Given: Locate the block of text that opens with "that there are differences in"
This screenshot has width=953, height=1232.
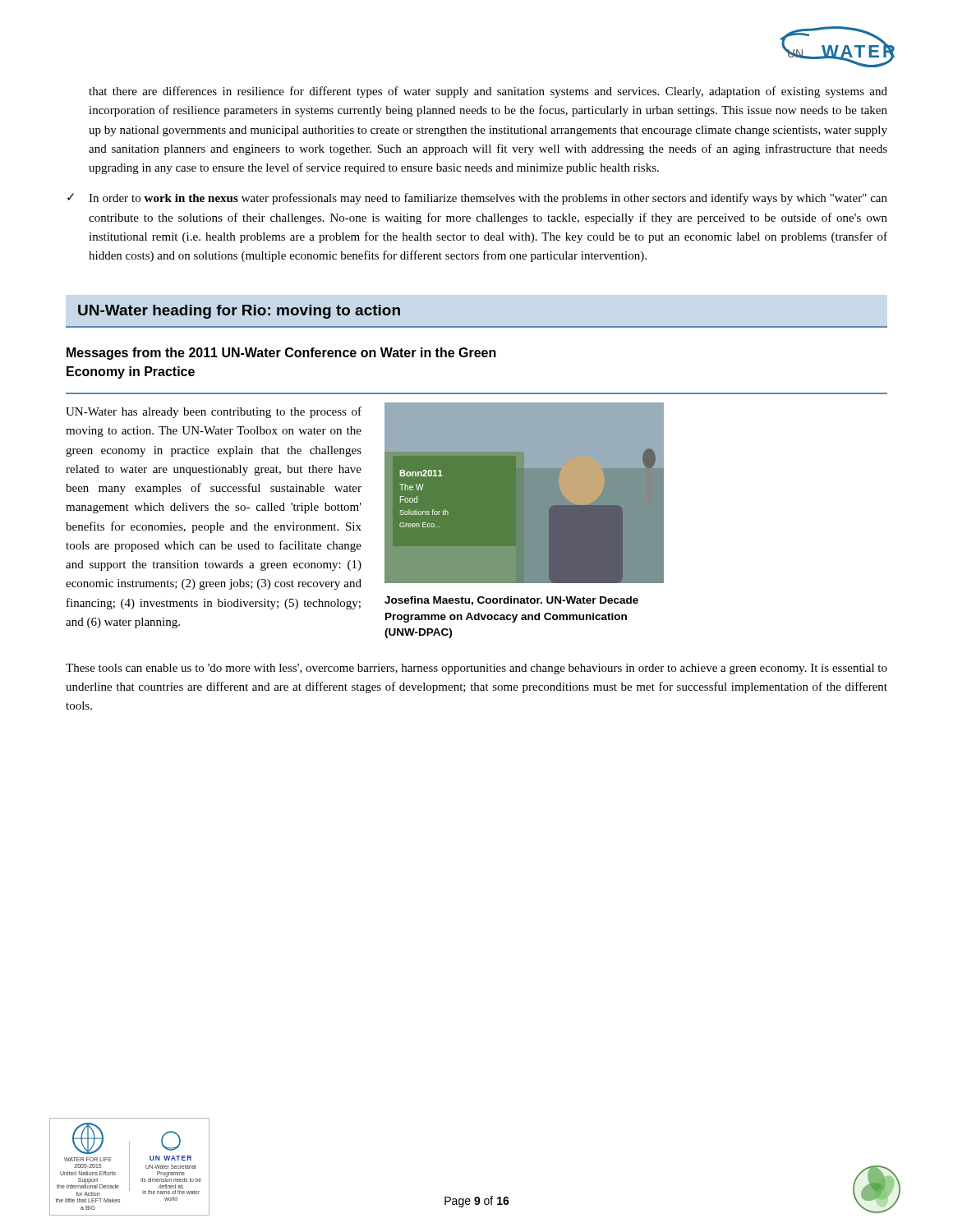Looking at the screenshot, I should tap(488, 129).
